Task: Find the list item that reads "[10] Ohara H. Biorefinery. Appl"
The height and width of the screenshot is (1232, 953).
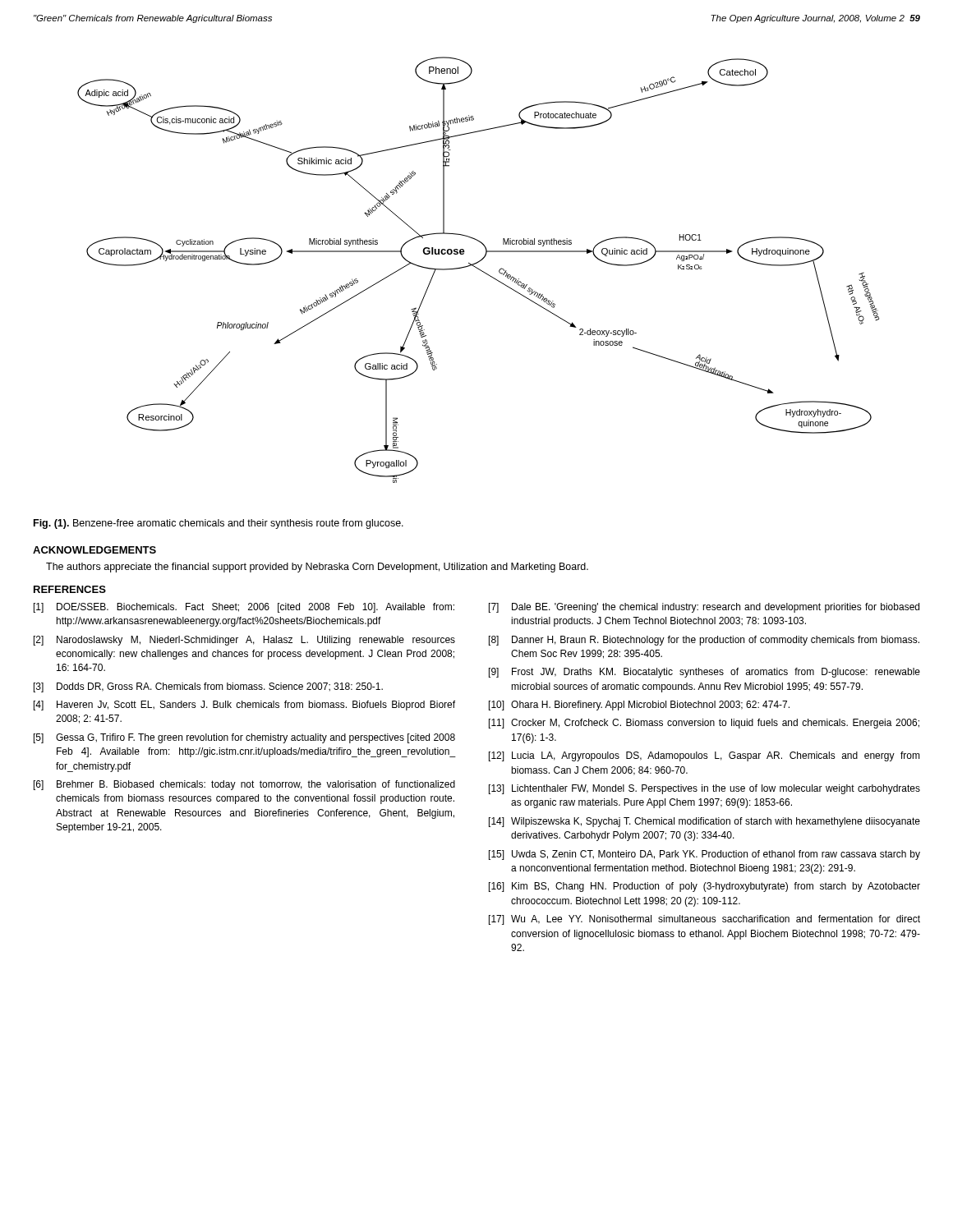Action: [639, 705]
